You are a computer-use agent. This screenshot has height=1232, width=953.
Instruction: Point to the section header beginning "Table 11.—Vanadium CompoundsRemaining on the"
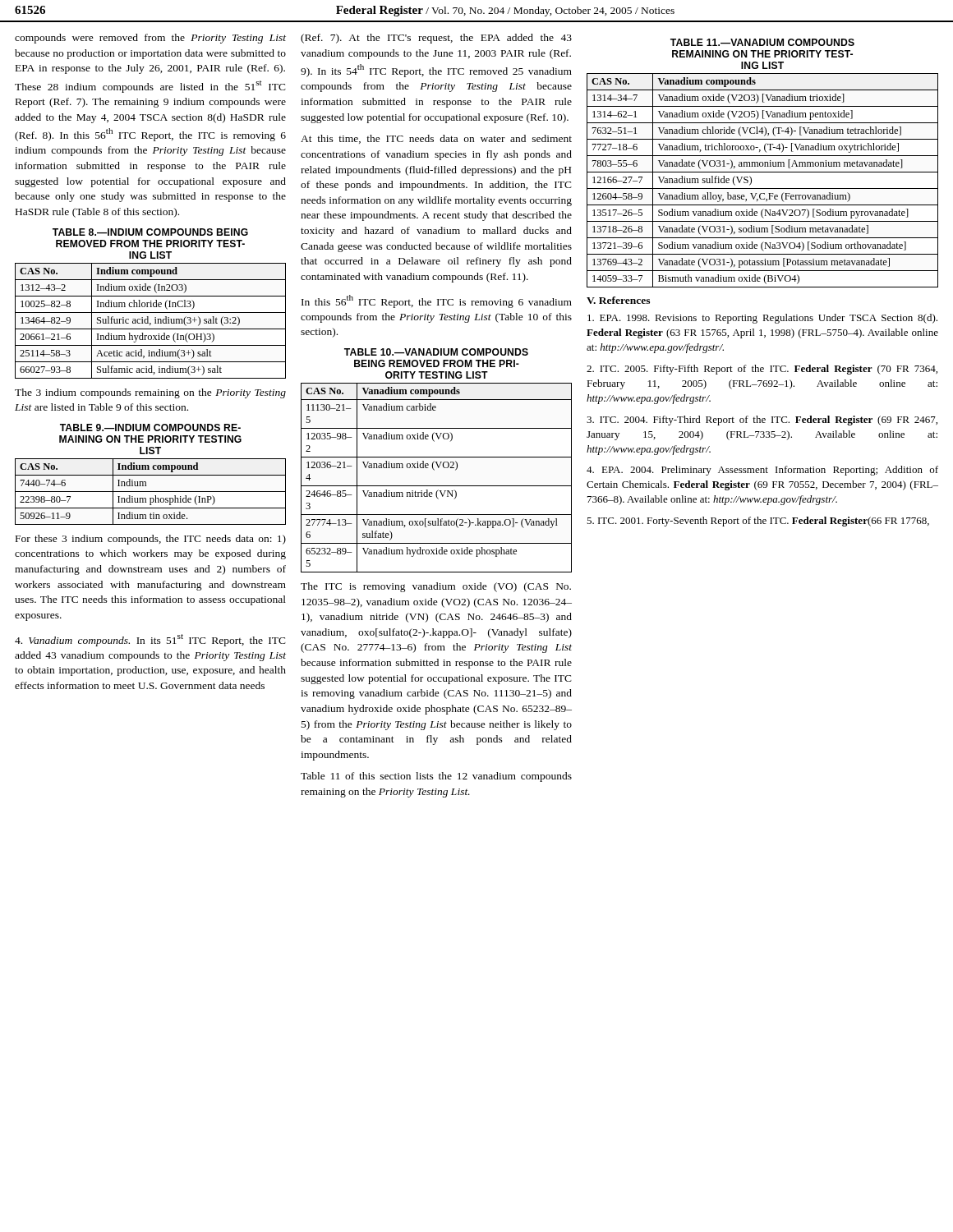coord(762,54)
